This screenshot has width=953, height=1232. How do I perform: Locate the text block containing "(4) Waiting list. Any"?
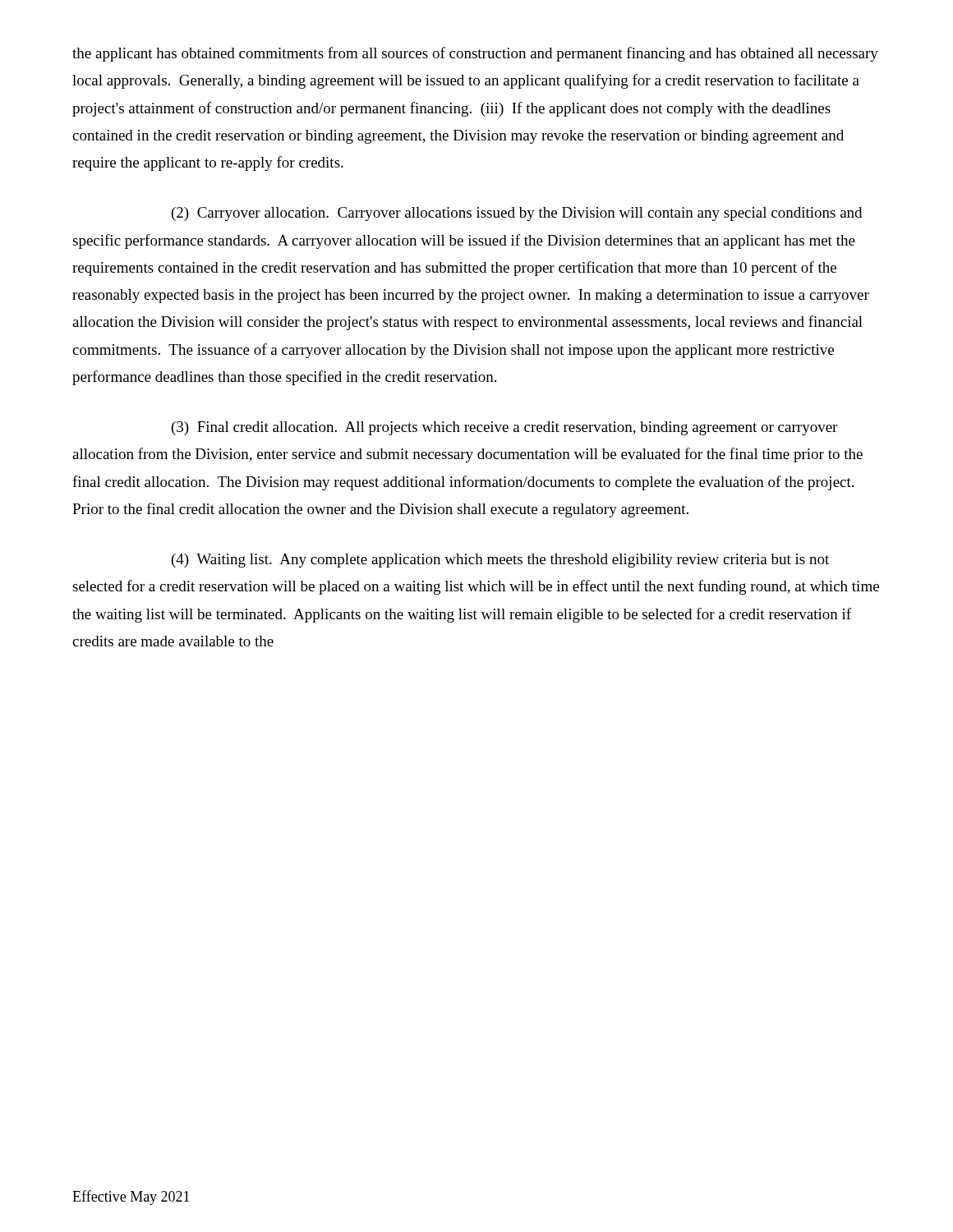[x=476, y=600]
